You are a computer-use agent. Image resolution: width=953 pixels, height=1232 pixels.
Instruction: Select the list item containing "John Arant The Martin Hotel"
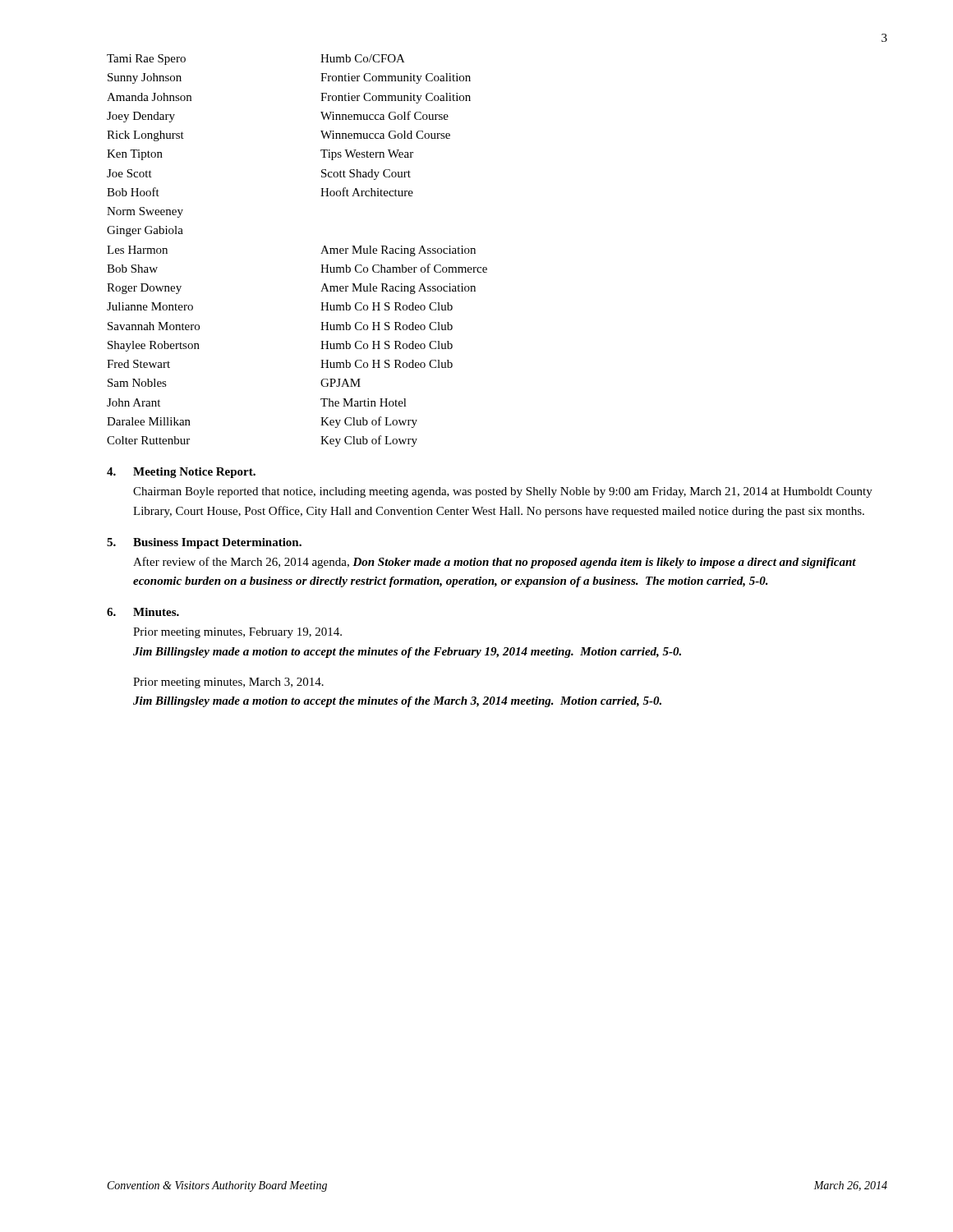[128, 402]
